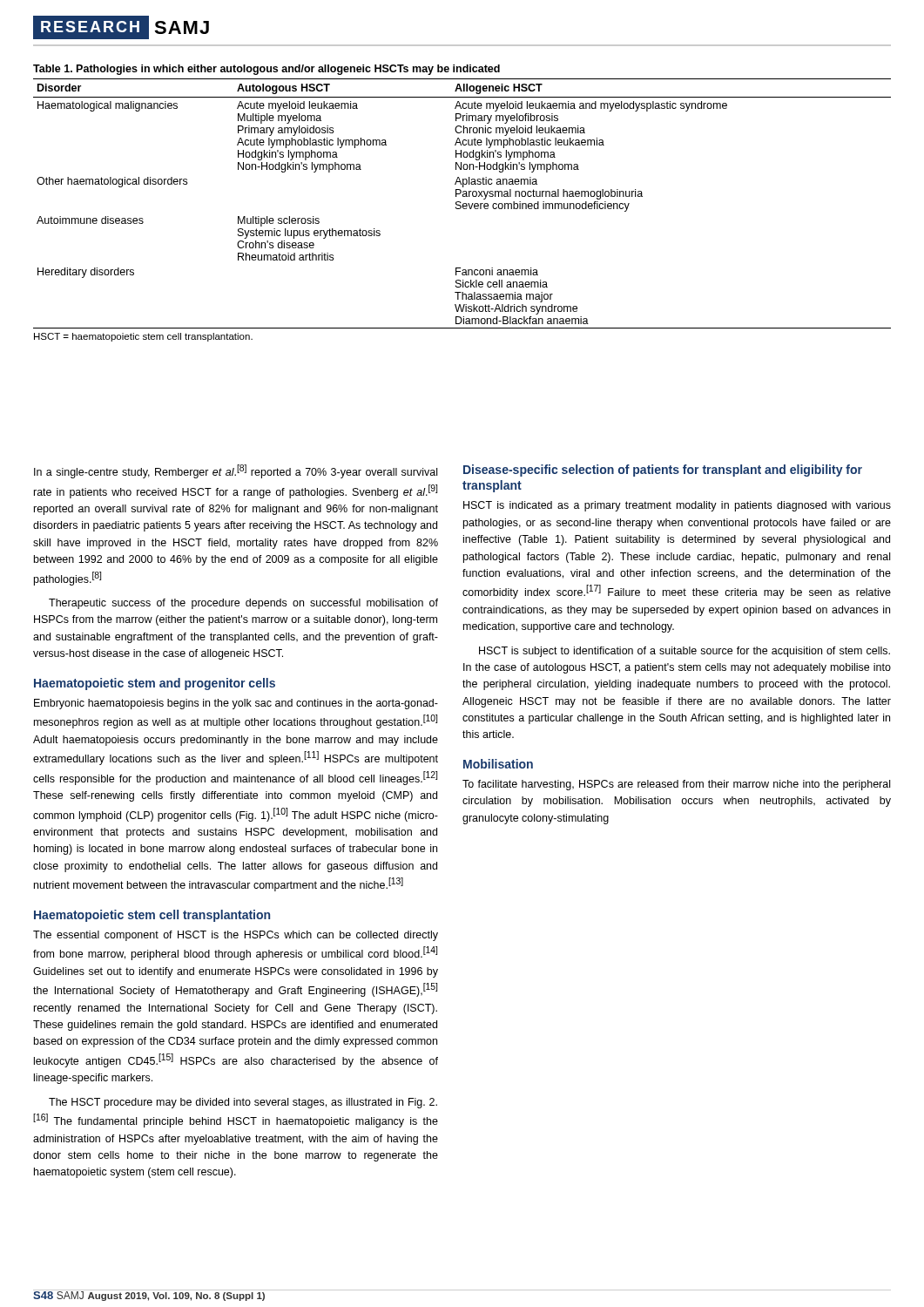
Task: Point to the block beginning "The essential component"
Action: tap(236, 1054)
